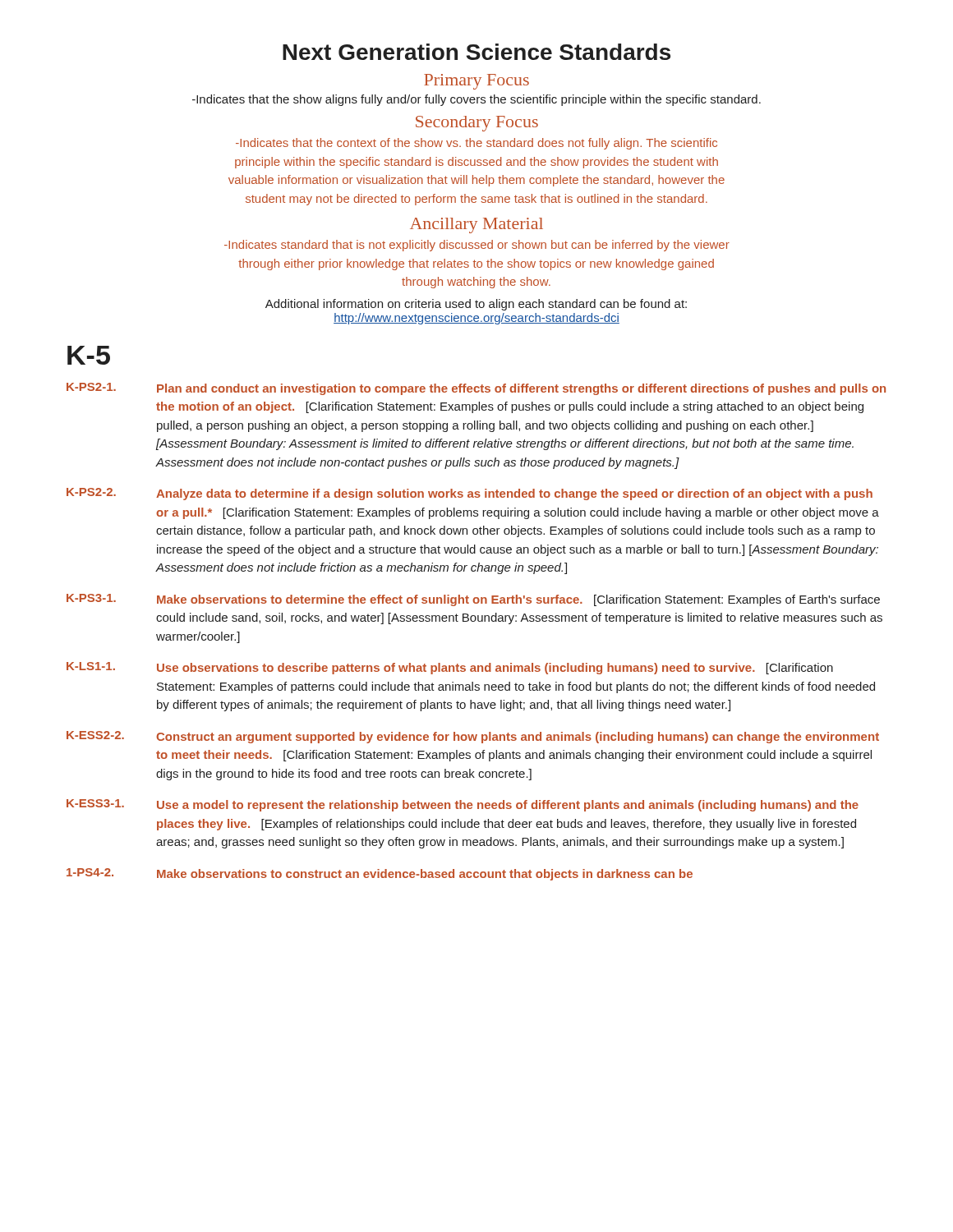Click the passage that begins "K-PS2-1. Plan and"

pos(476,425)
